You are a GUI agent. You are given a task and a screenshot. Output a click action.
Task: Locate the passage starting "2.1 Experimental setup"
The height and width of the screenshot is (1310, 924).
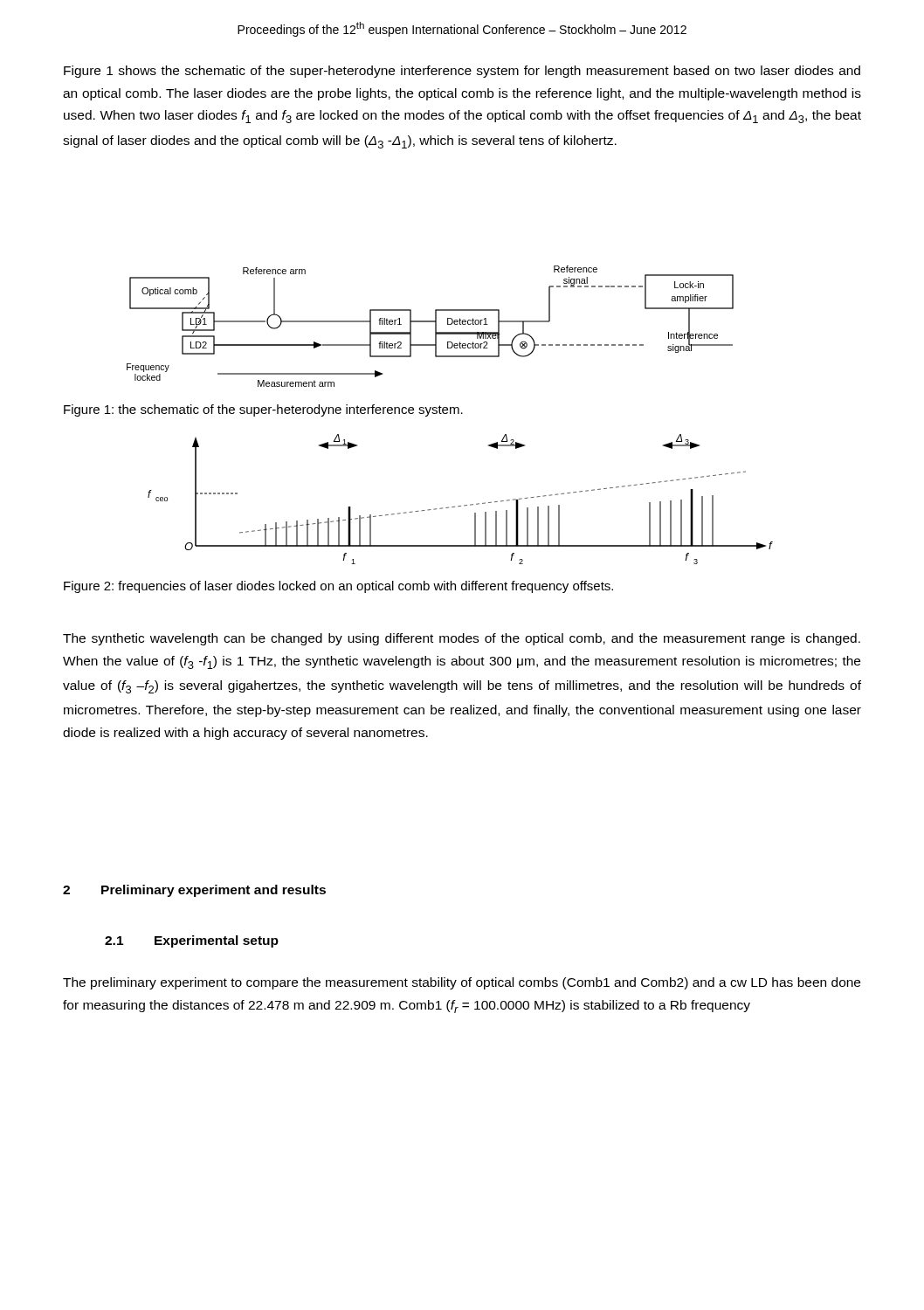(x=192, y=940)
